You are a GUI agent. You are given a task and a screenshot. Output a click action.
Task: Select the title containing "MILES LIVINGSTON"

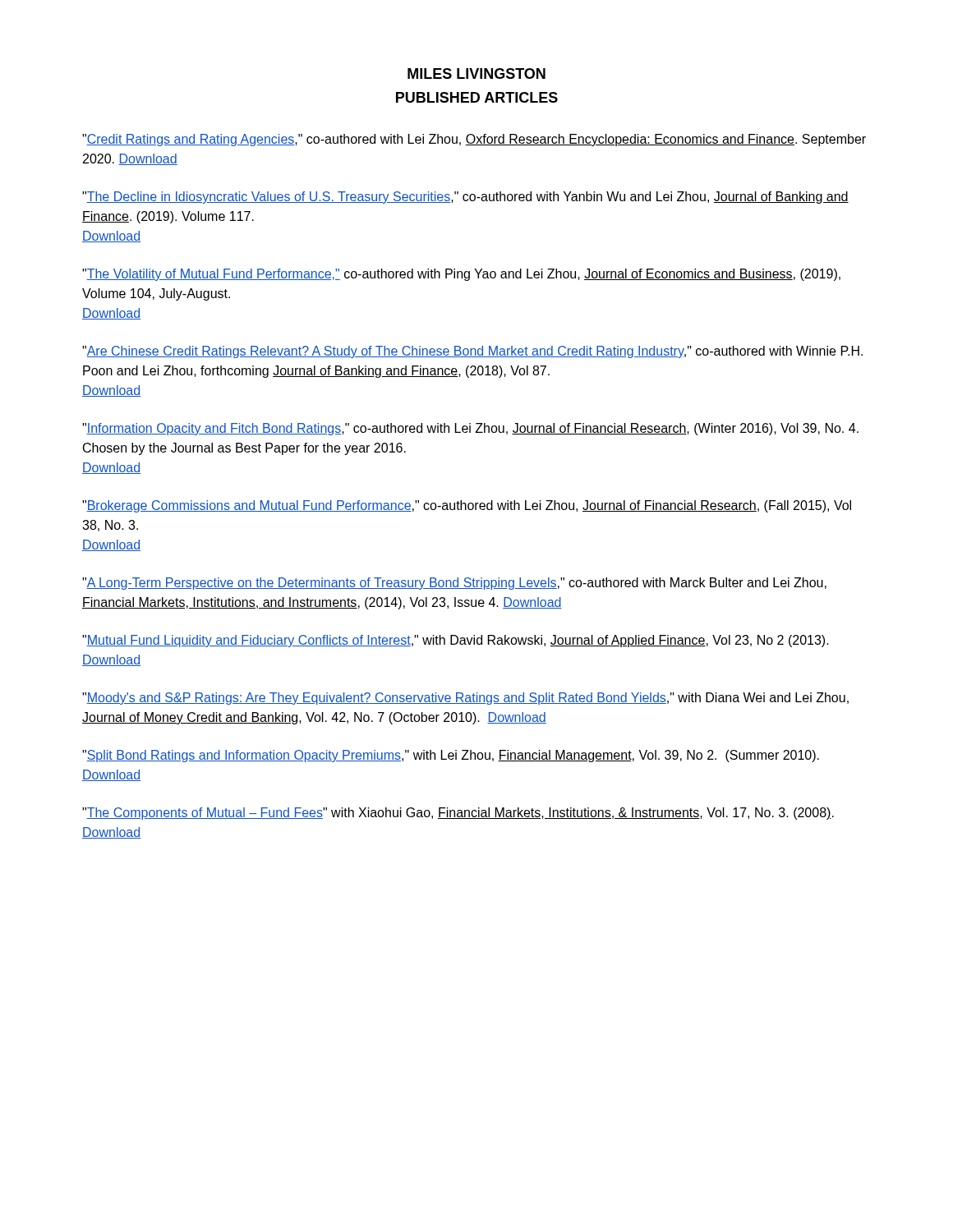(476, 74)
